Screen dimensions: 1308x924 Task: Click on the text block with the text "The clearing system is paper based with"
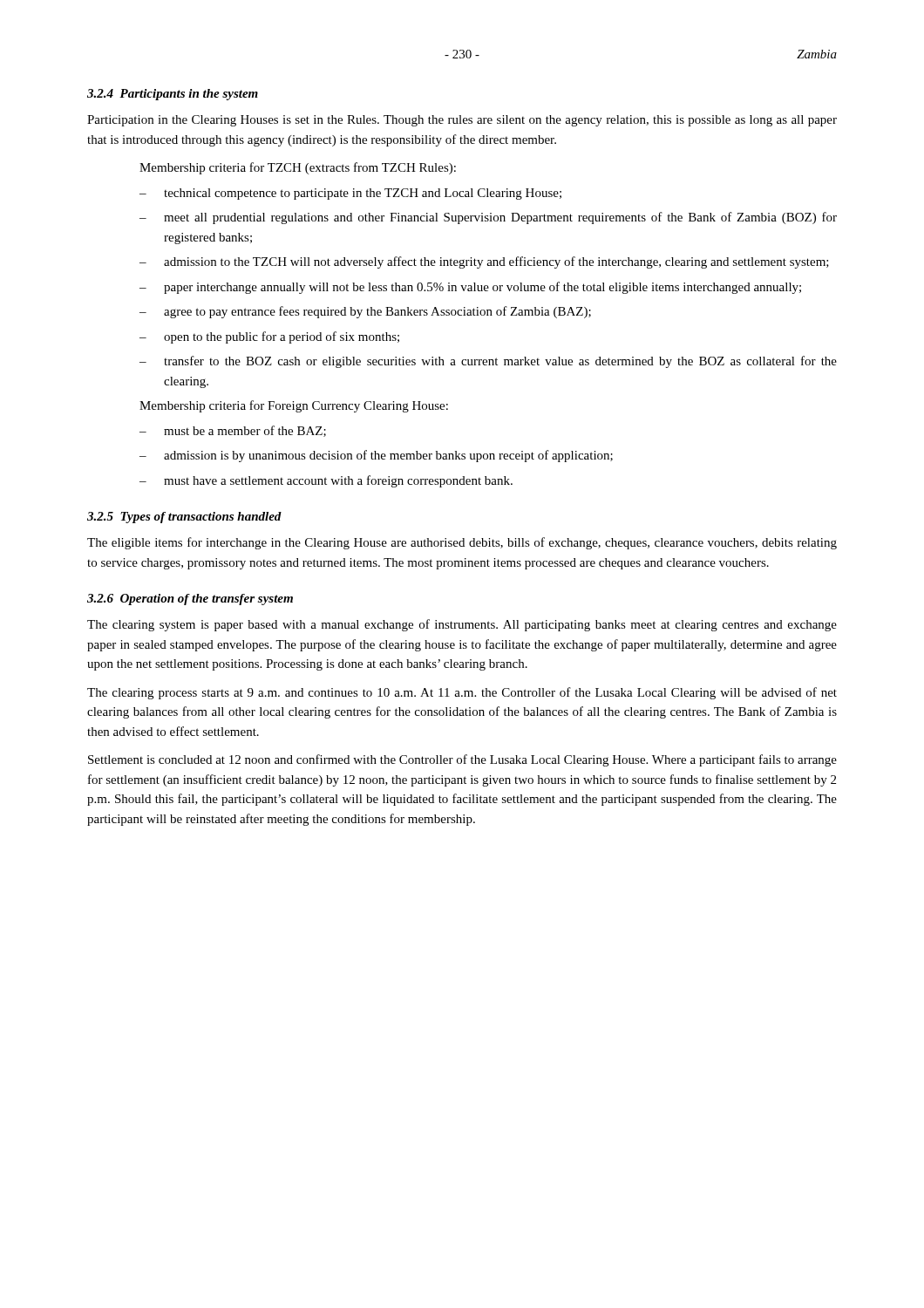click(462, 644)
